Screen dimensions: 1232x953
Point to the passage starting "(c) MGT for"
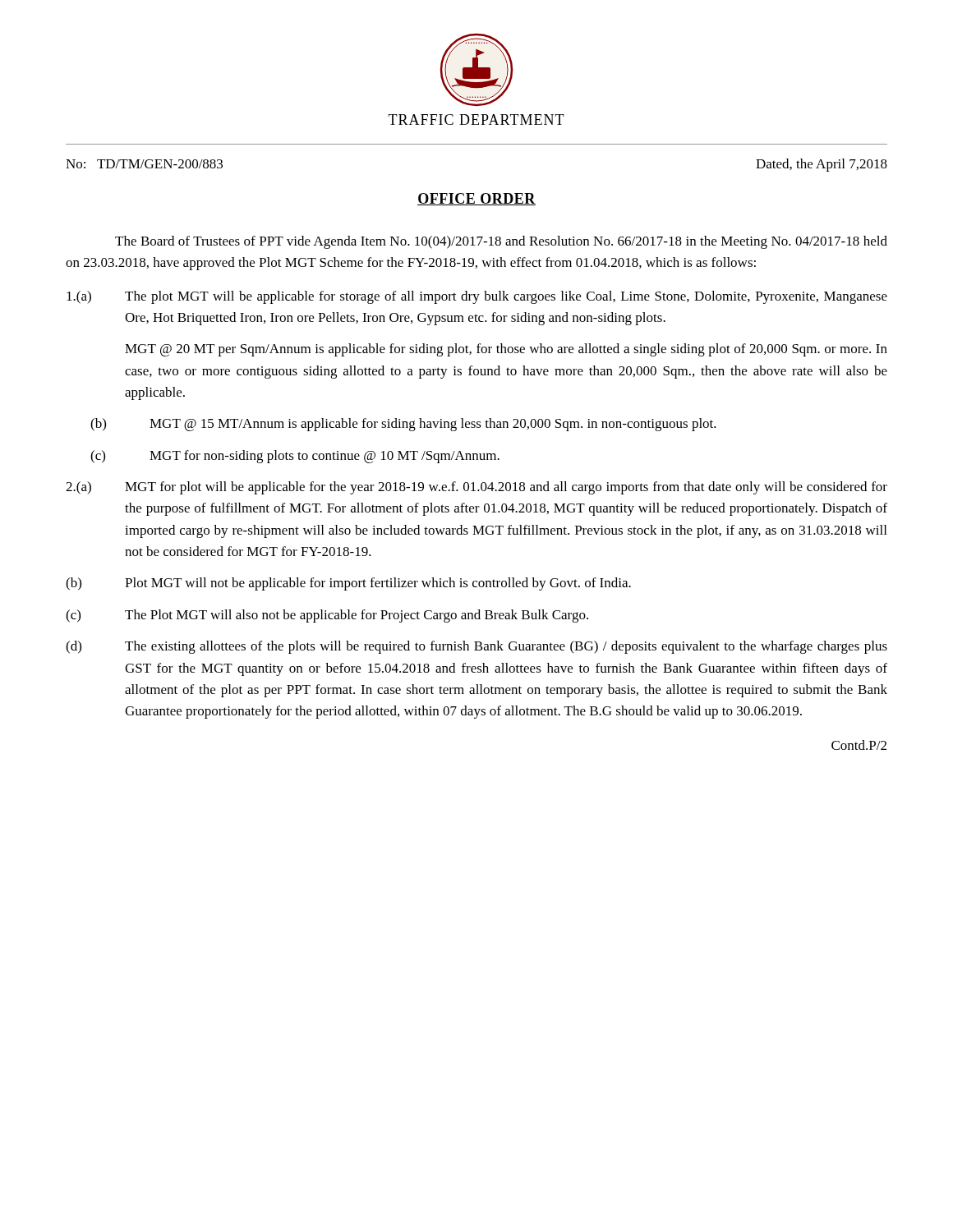pyautogui.click(x=476, y=456)
